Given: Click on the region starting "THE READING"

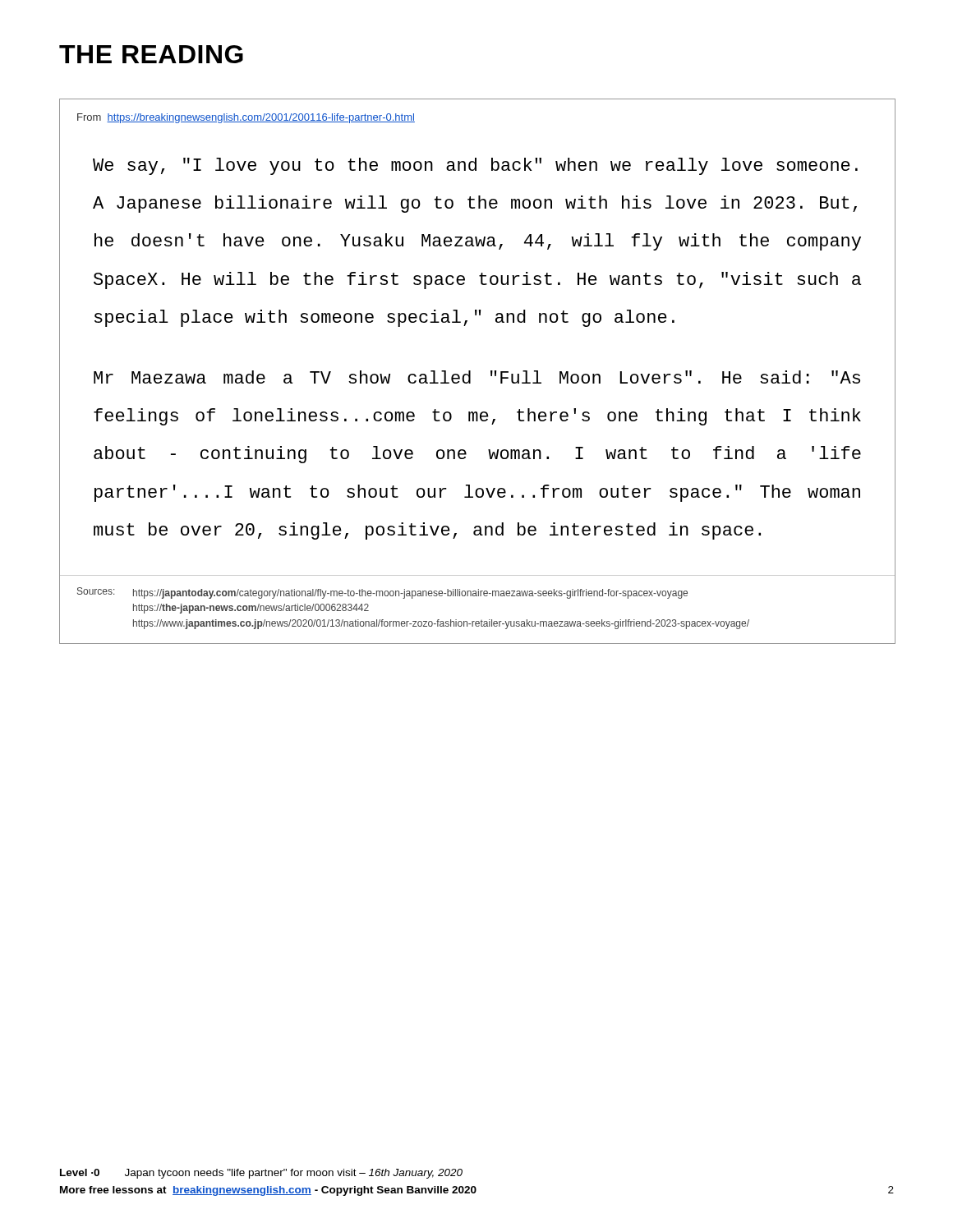Looking at the screenshot, I should point(152,54).
